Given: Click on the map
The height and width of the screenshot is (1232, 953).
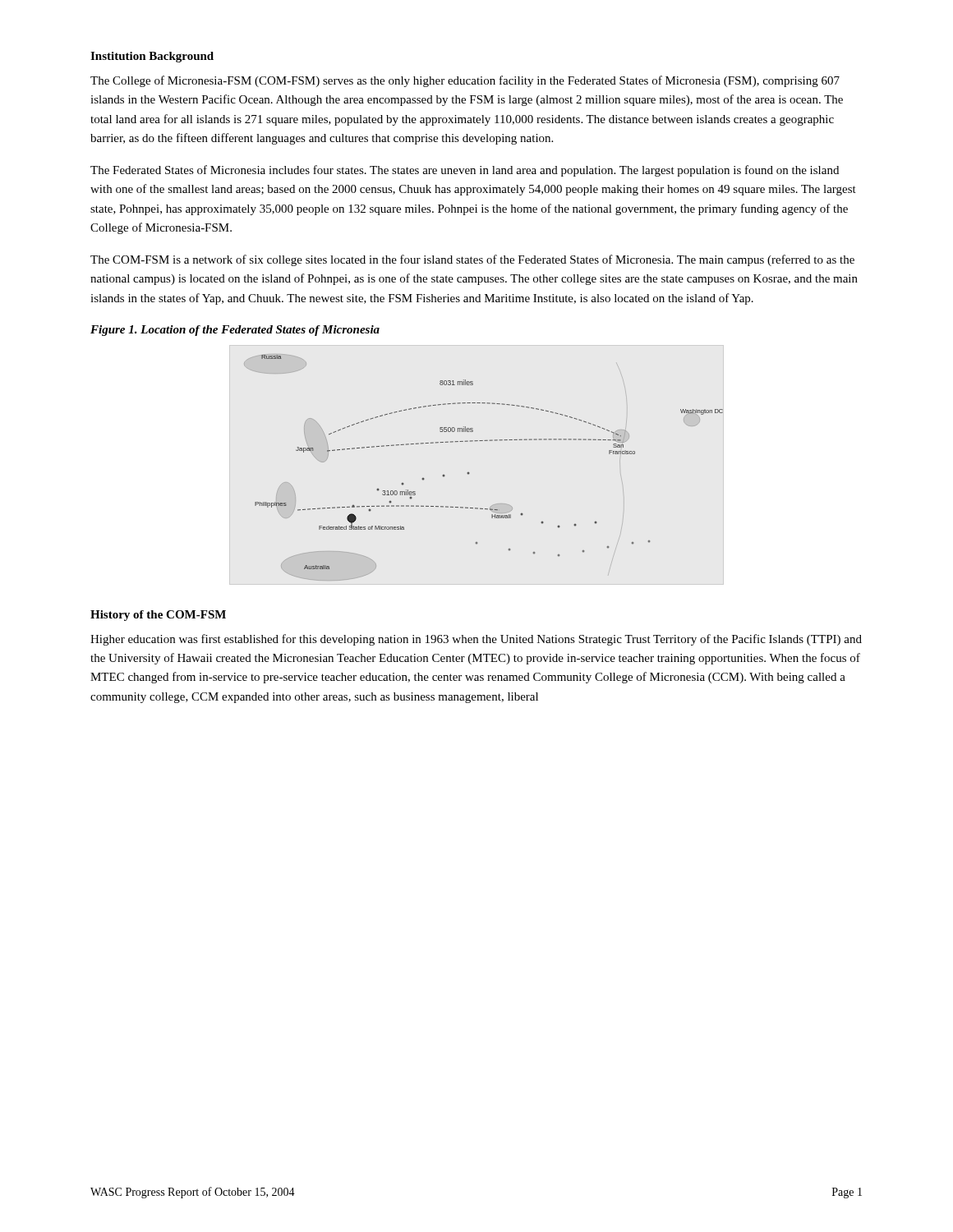Looking at the screenshot, I should click(476, 465).
